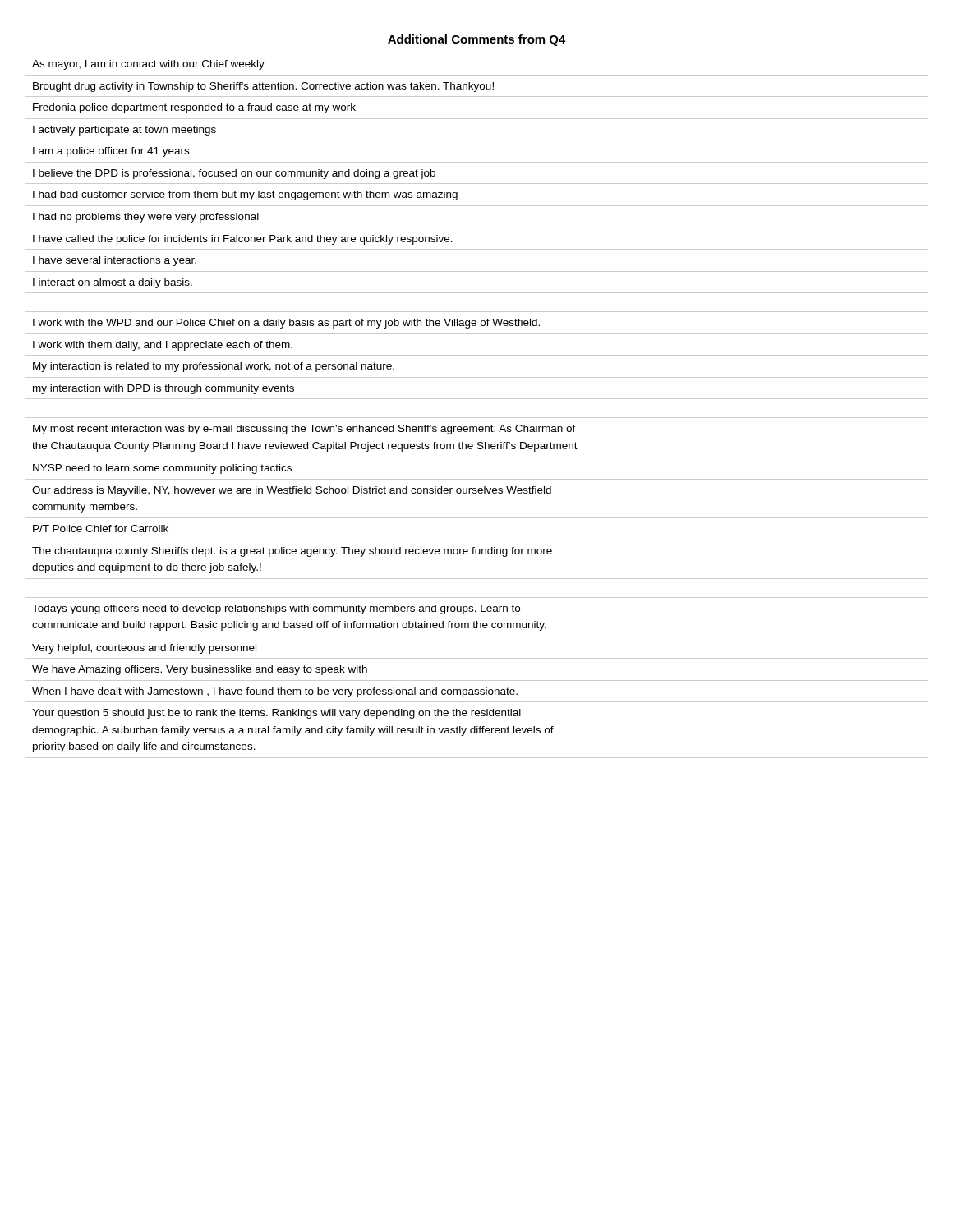Screen dimensions: 1232x953
Task: Select the title
Action: click(x=476, y=39)
